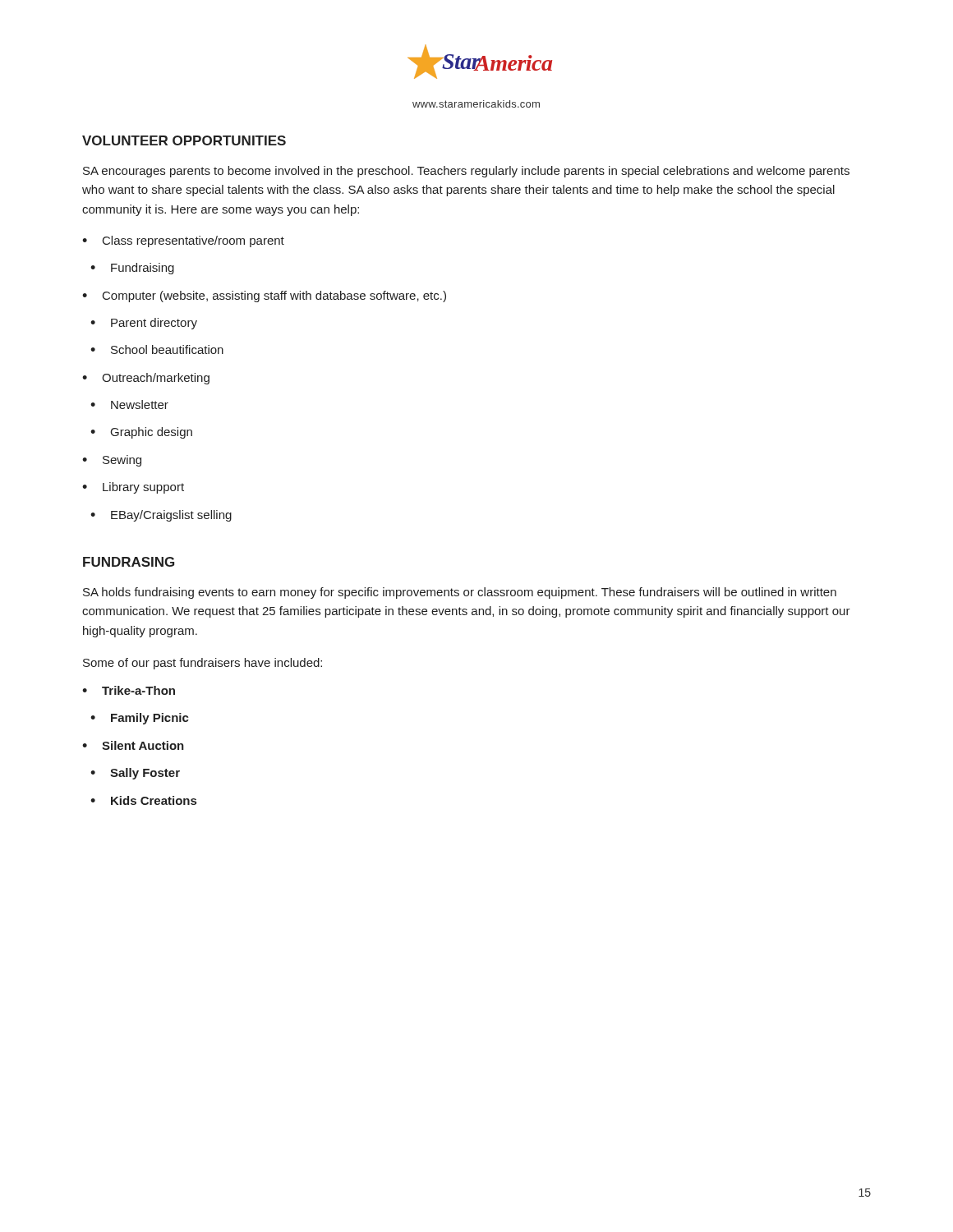The height and width of the screenshot is (1232, 953).
Task: Point to the text block starting "•Library support"
Action: 133,488
